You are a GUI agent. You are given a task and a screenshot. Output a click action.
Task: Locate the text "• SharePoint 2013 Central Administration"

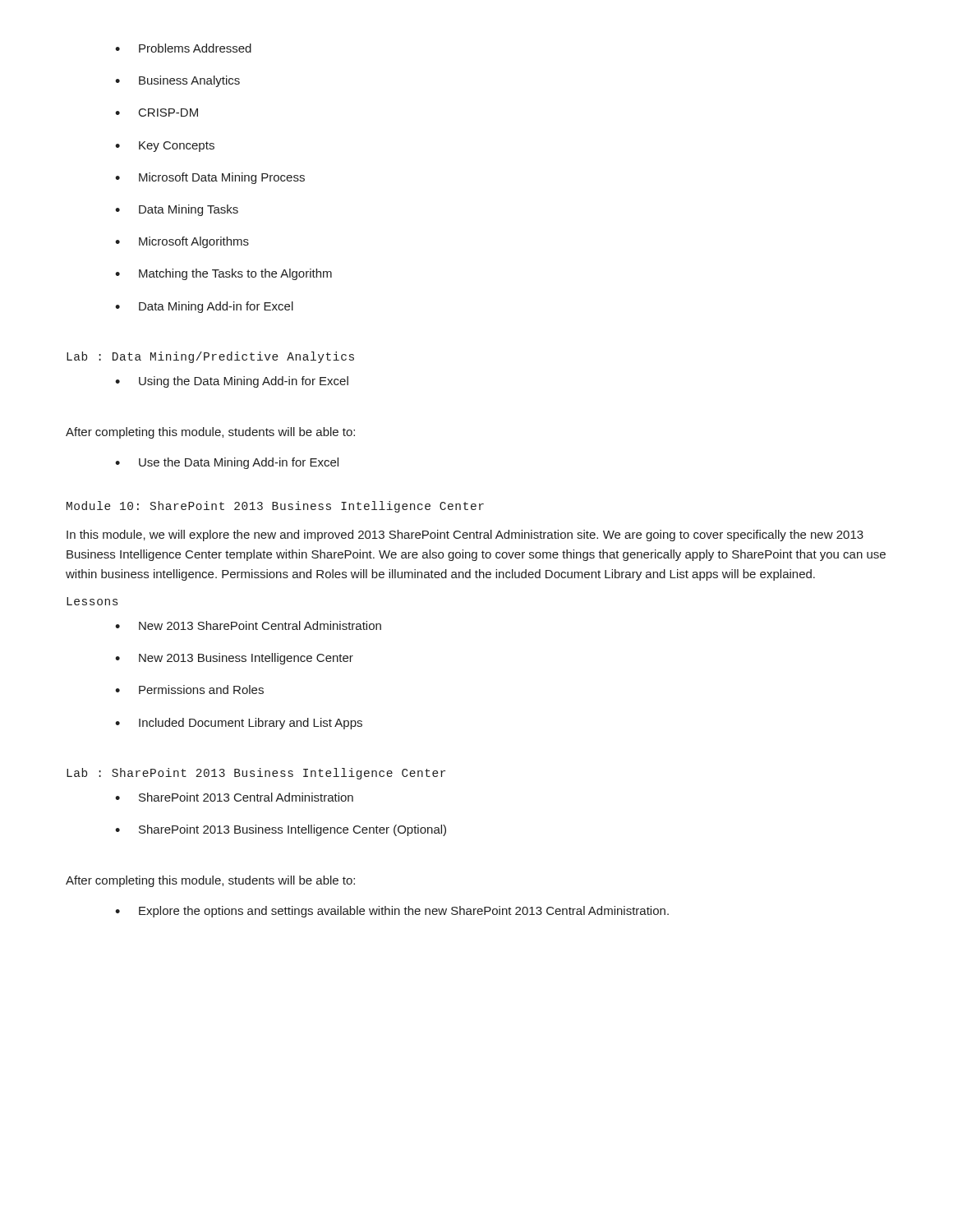coord(234,799)
